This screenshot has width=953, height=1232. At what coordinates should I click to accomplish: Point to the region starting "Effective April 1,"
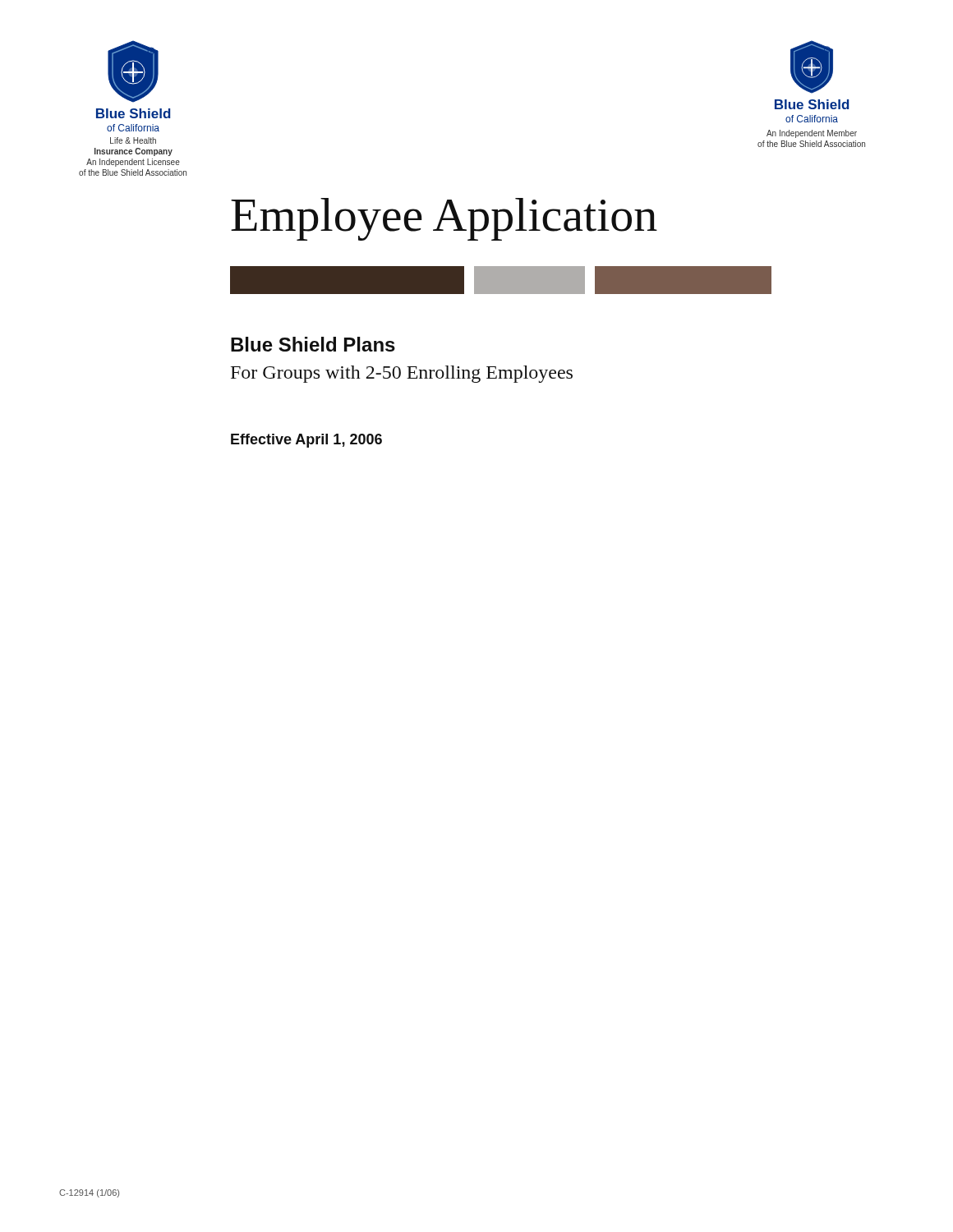coord(306,439)
